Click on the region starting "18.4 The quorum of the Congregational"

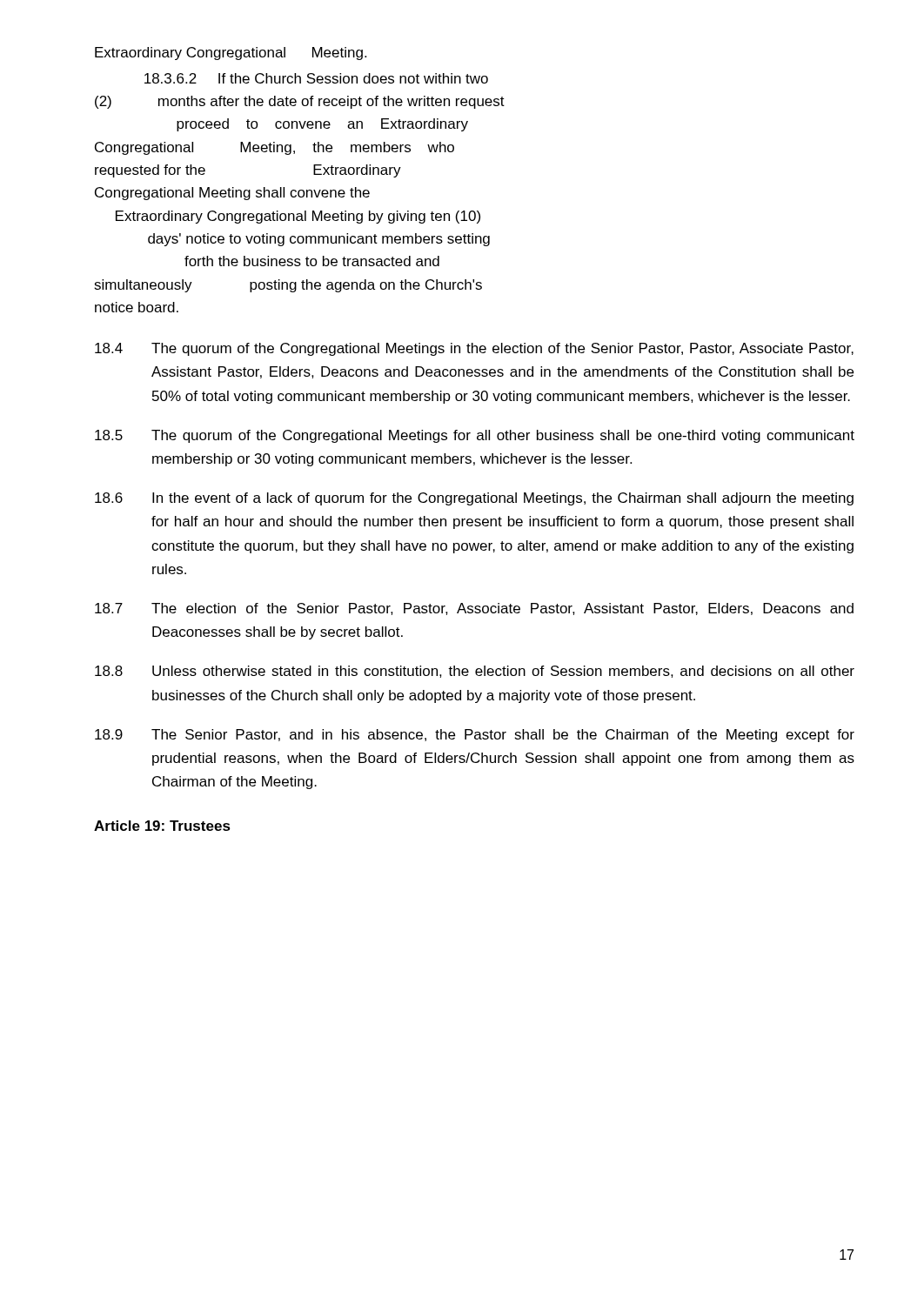tap(474, 372)
